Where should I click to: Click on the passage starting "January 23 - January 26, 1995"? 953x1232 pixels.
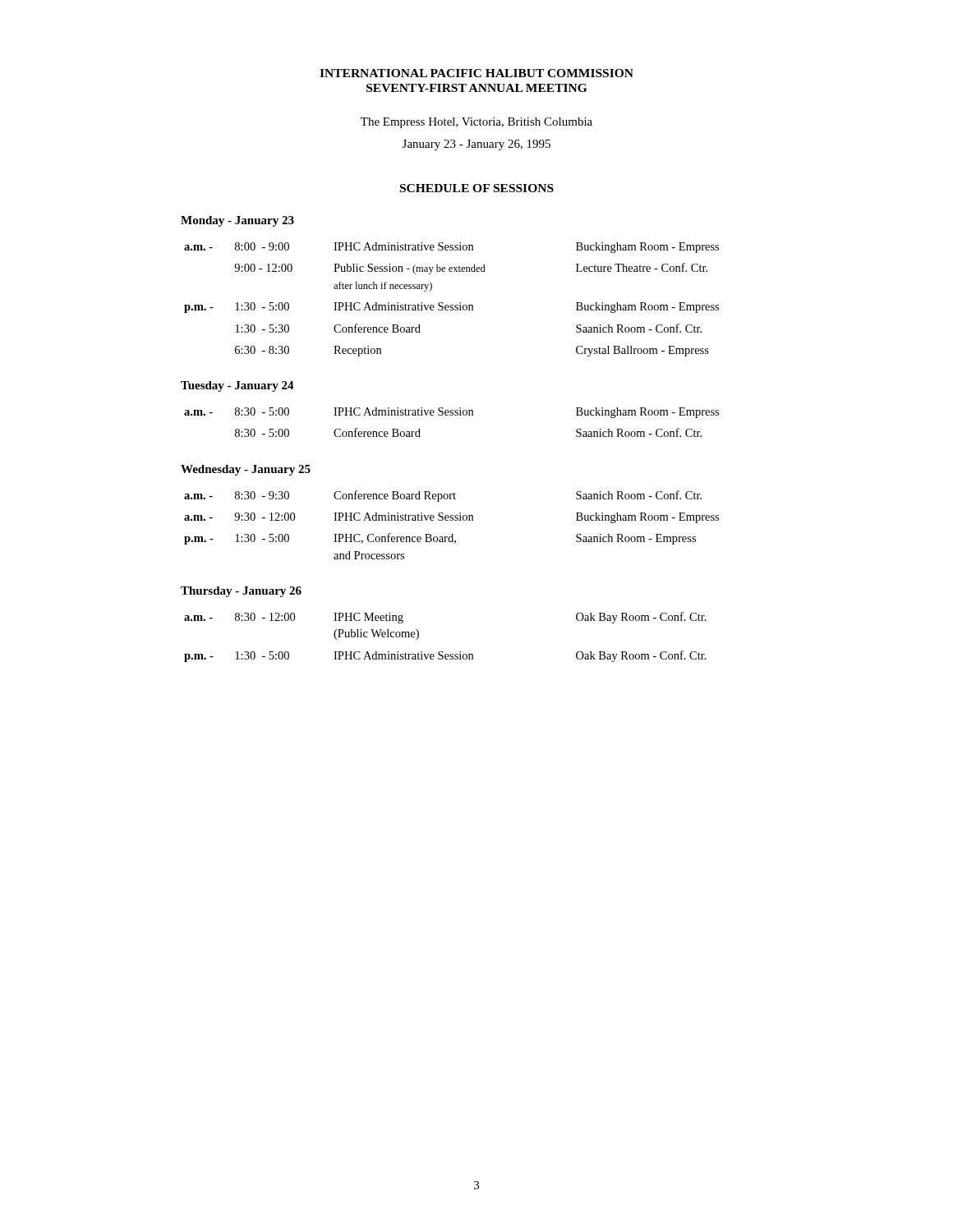click(476, 144)
